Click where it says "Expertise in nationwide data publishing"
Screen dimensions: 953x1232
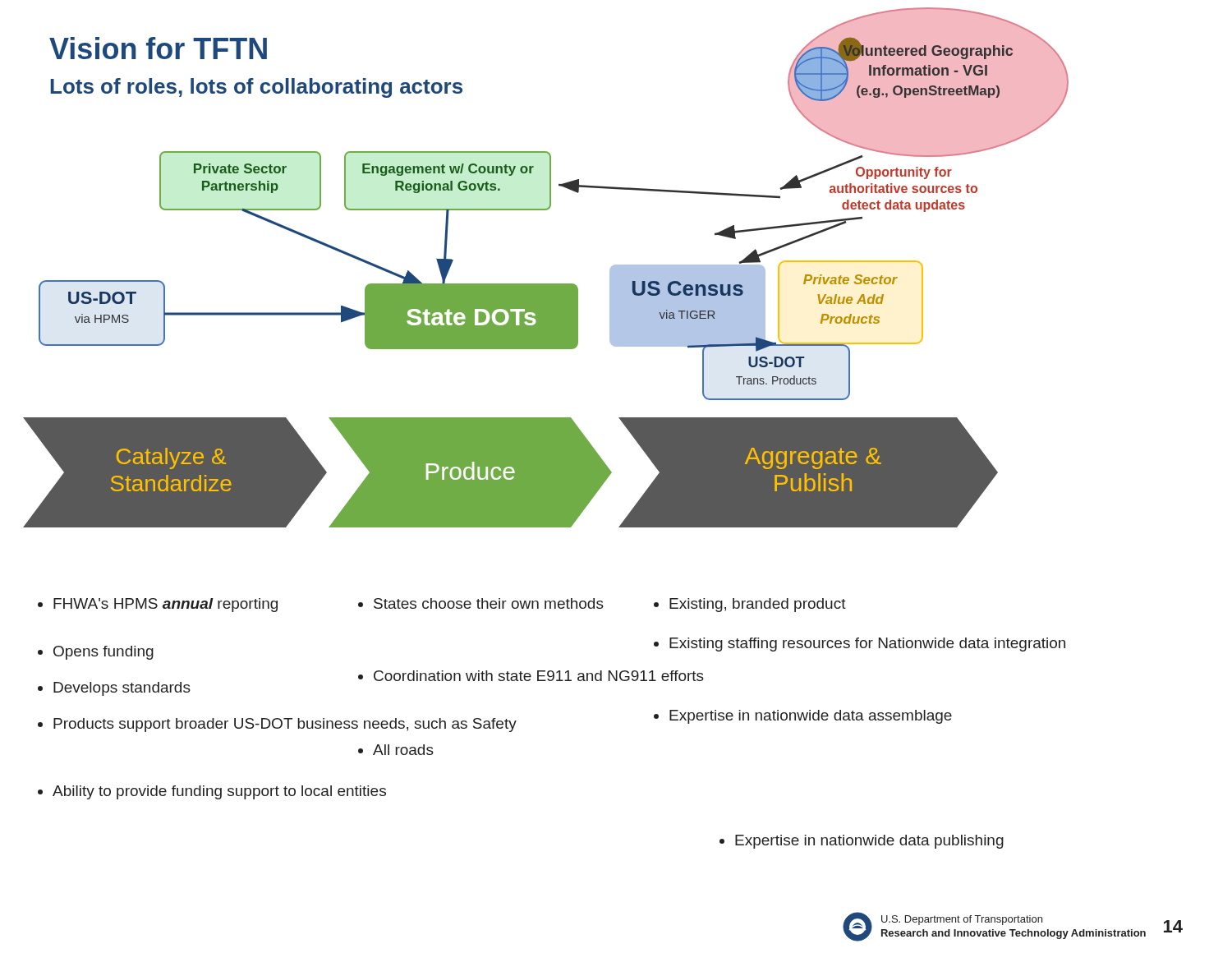coord(859,840)
